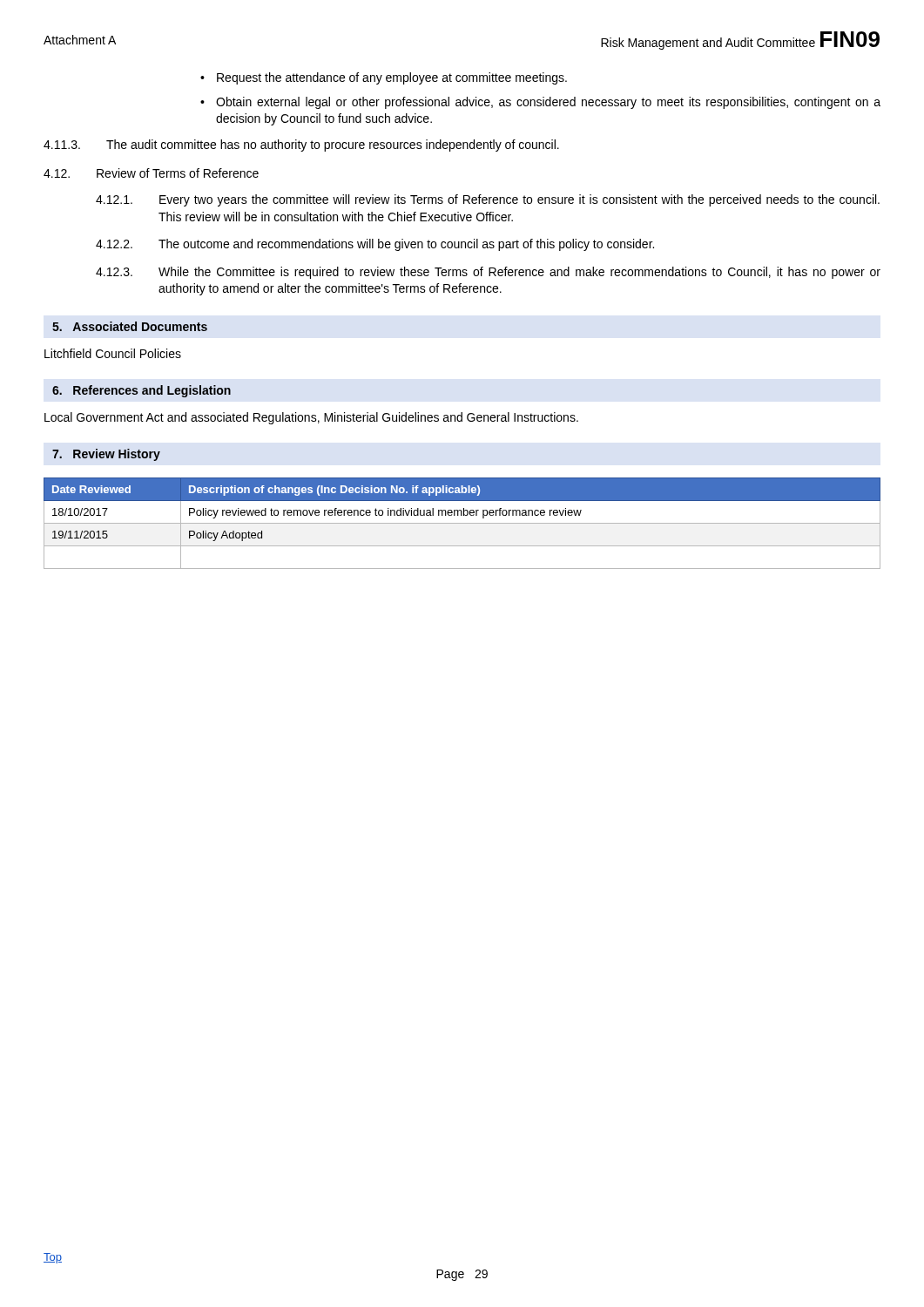Select the text block that says "12.3. While the Committee"
The image size is (924, 1307).
(488, 281)
